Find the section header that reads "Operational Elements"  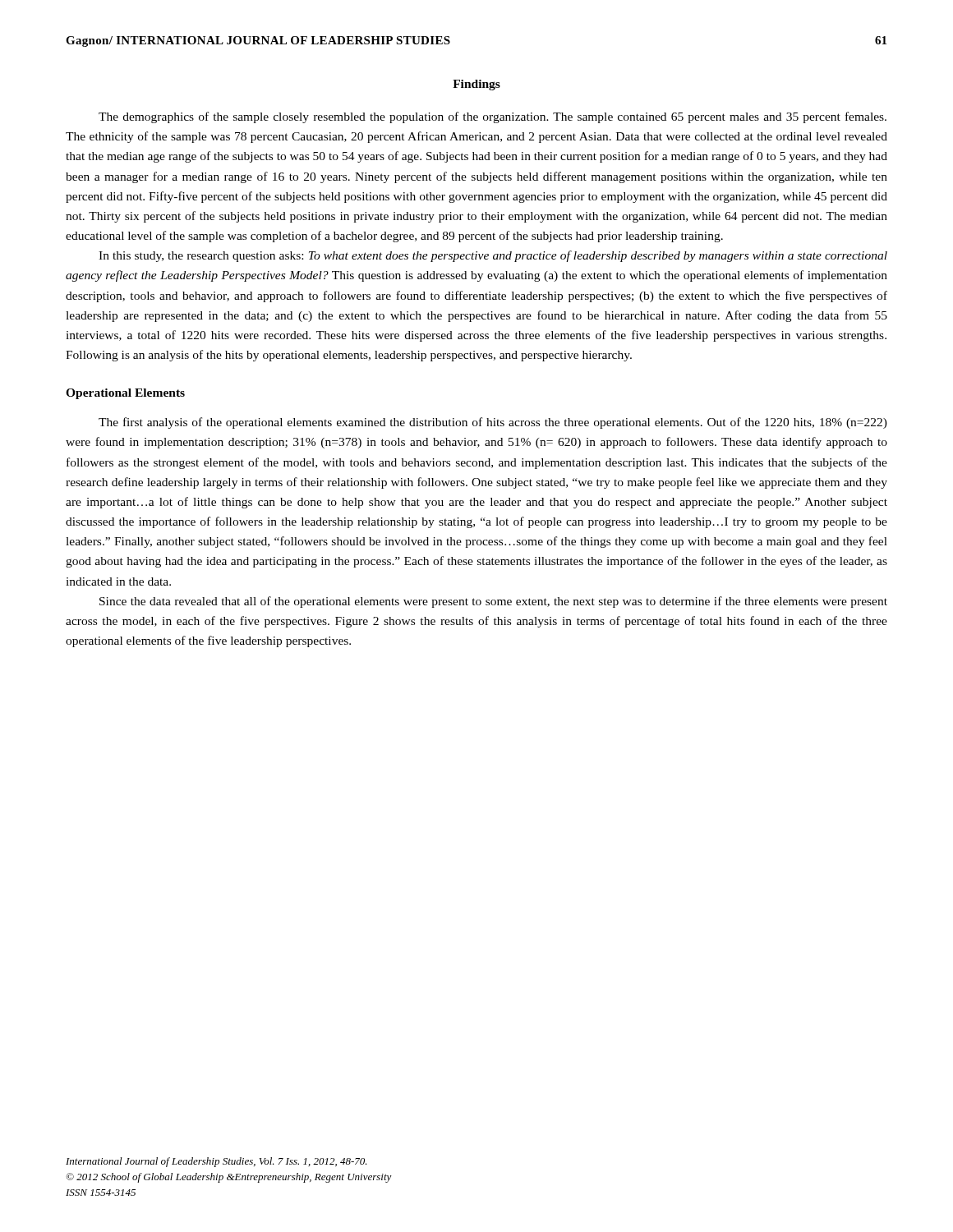125,392
